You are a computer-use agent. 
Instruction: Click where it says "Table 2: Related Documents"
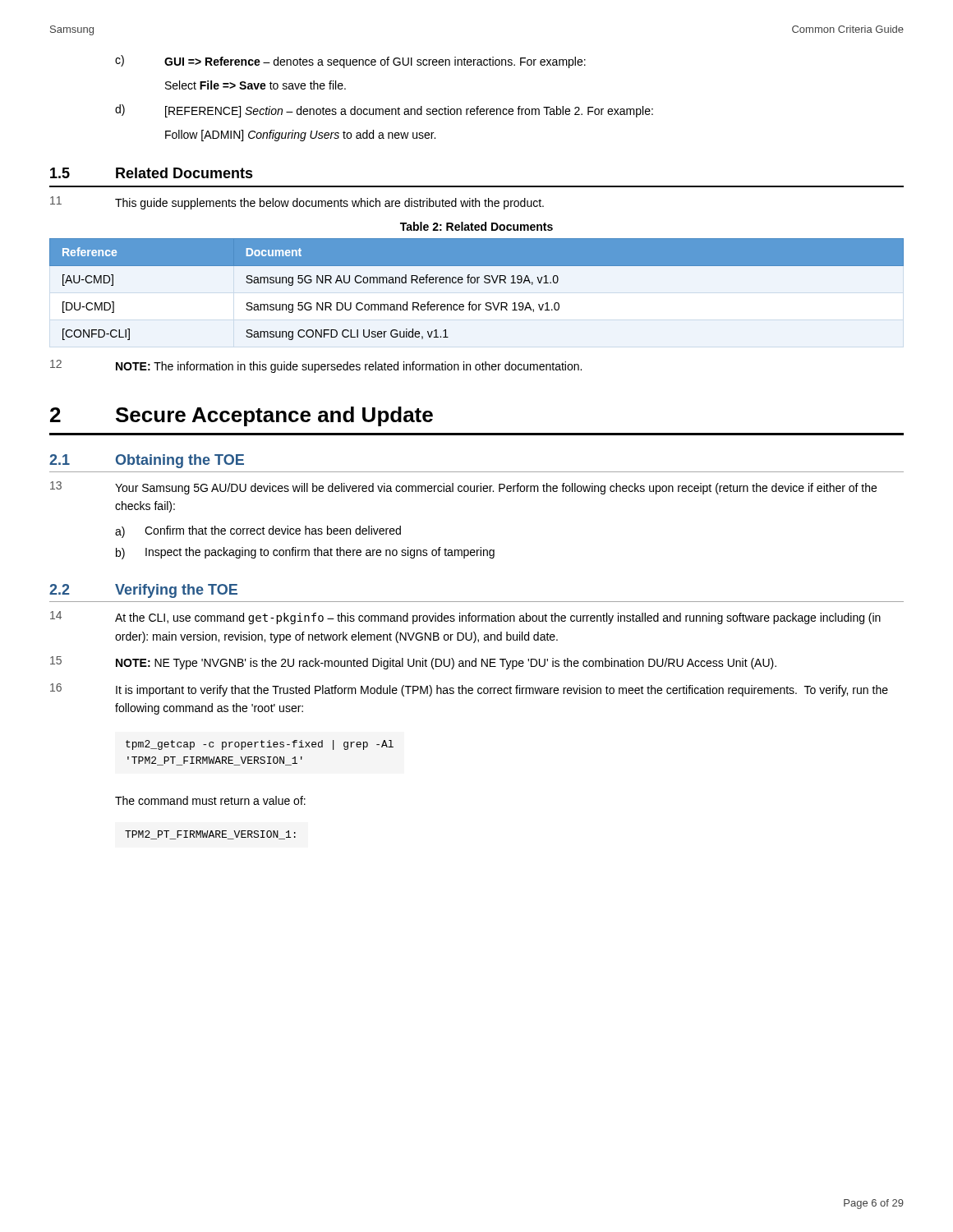(476, 227)
